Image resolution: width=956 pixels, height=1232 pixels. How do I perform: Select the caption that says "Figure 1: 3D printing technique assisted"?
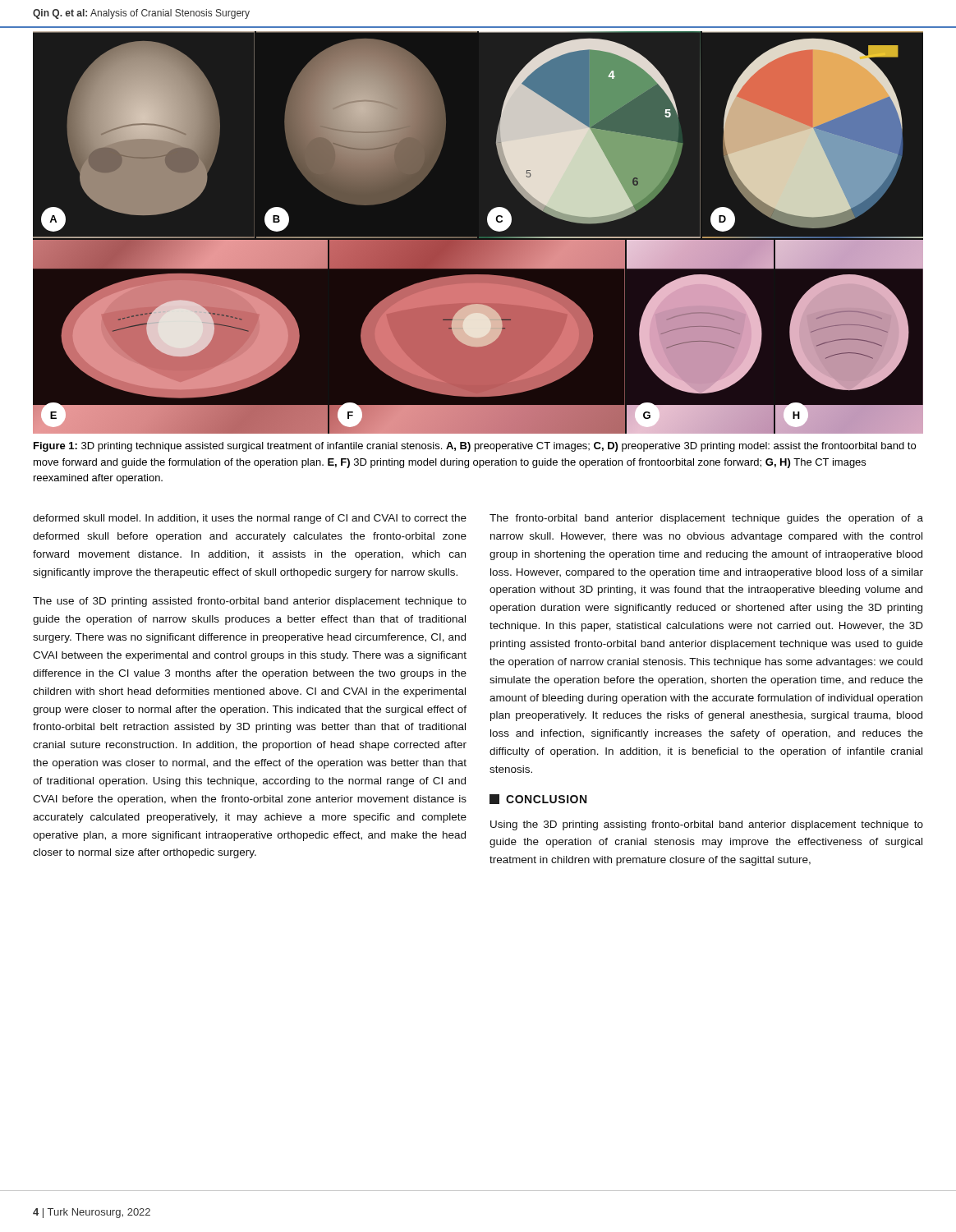point(478,462)
